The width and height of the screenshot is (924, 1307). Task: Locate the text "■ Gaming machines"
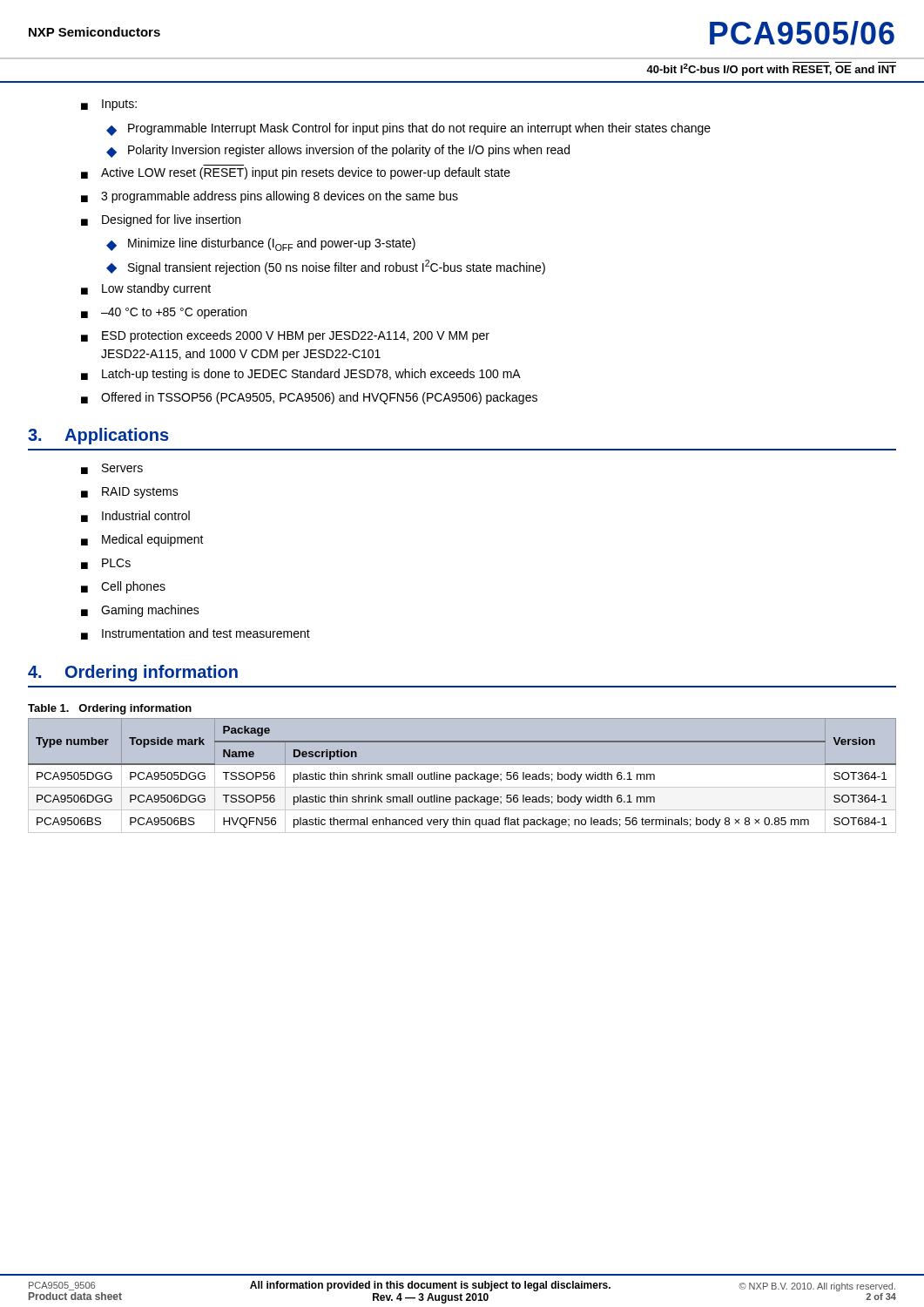(x=140, y=612)
